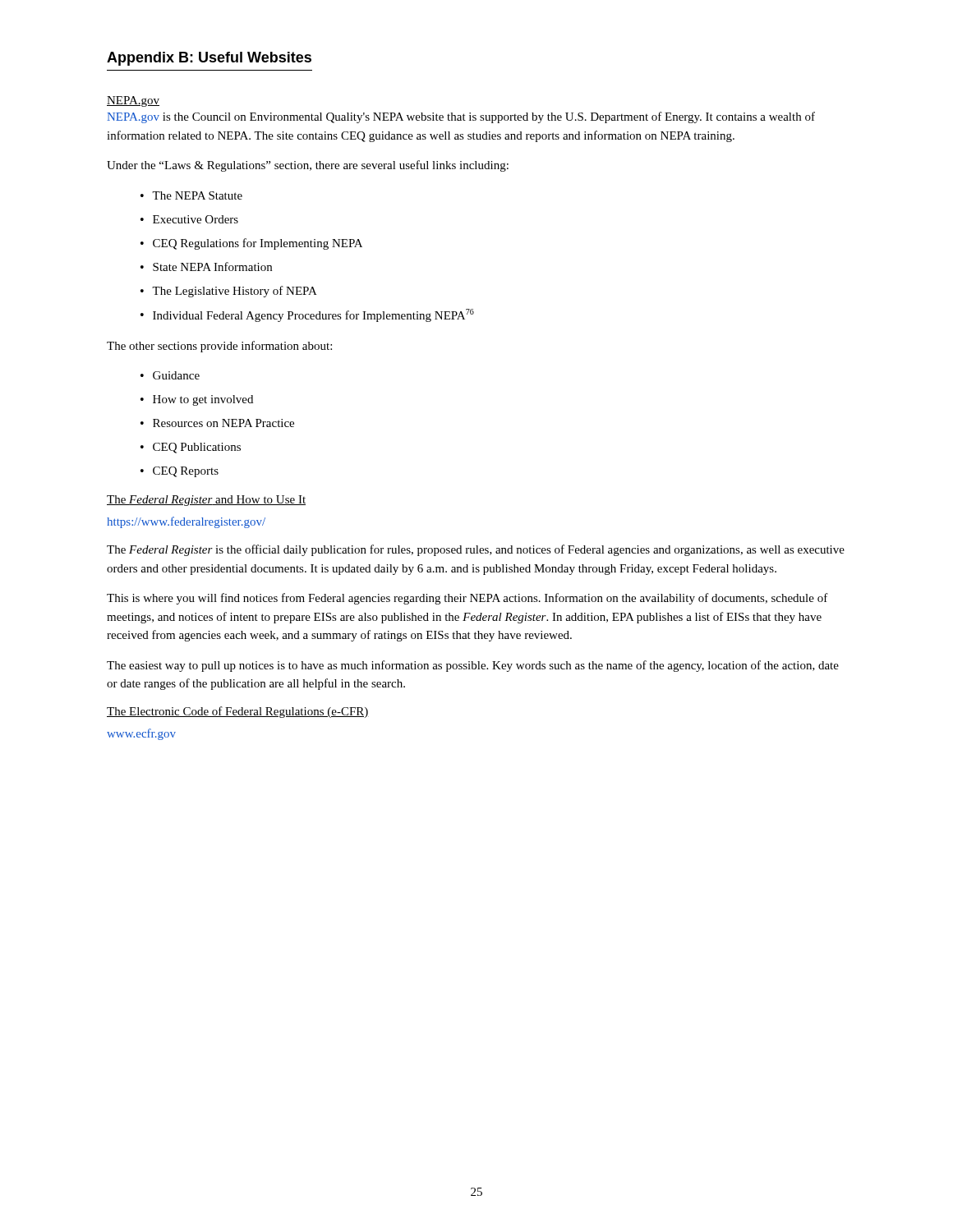Locate the text "•How to get involved"
This screenshot has height=1232, width=953.
click(197, 400)
